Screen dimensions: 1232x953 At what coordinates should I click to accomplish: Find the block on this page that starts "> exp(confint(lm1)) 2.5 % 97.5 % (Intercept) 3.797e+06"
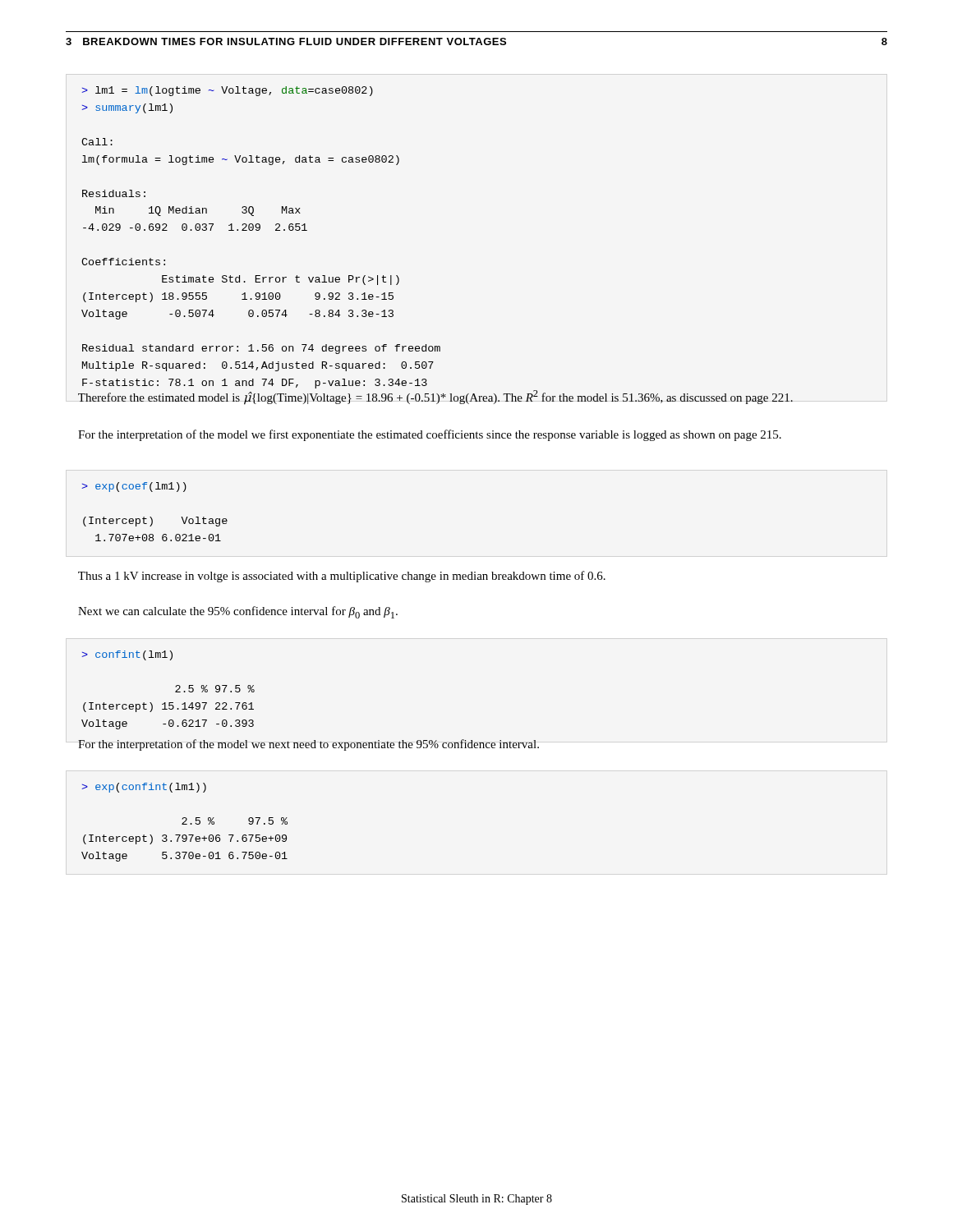point(185,822)
